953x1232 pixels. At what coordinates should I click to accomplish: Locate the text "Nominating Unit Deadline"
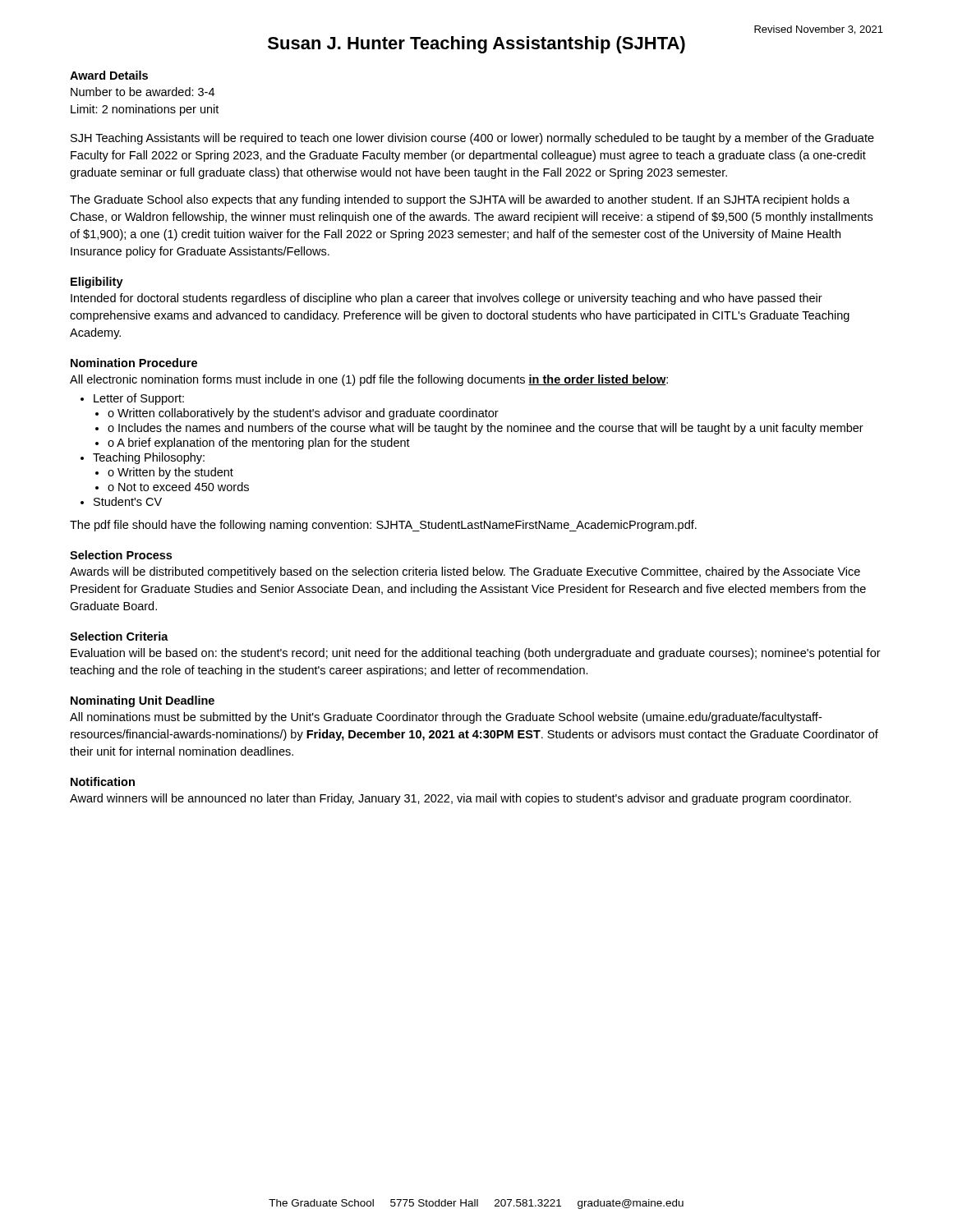tap(142, 701)
